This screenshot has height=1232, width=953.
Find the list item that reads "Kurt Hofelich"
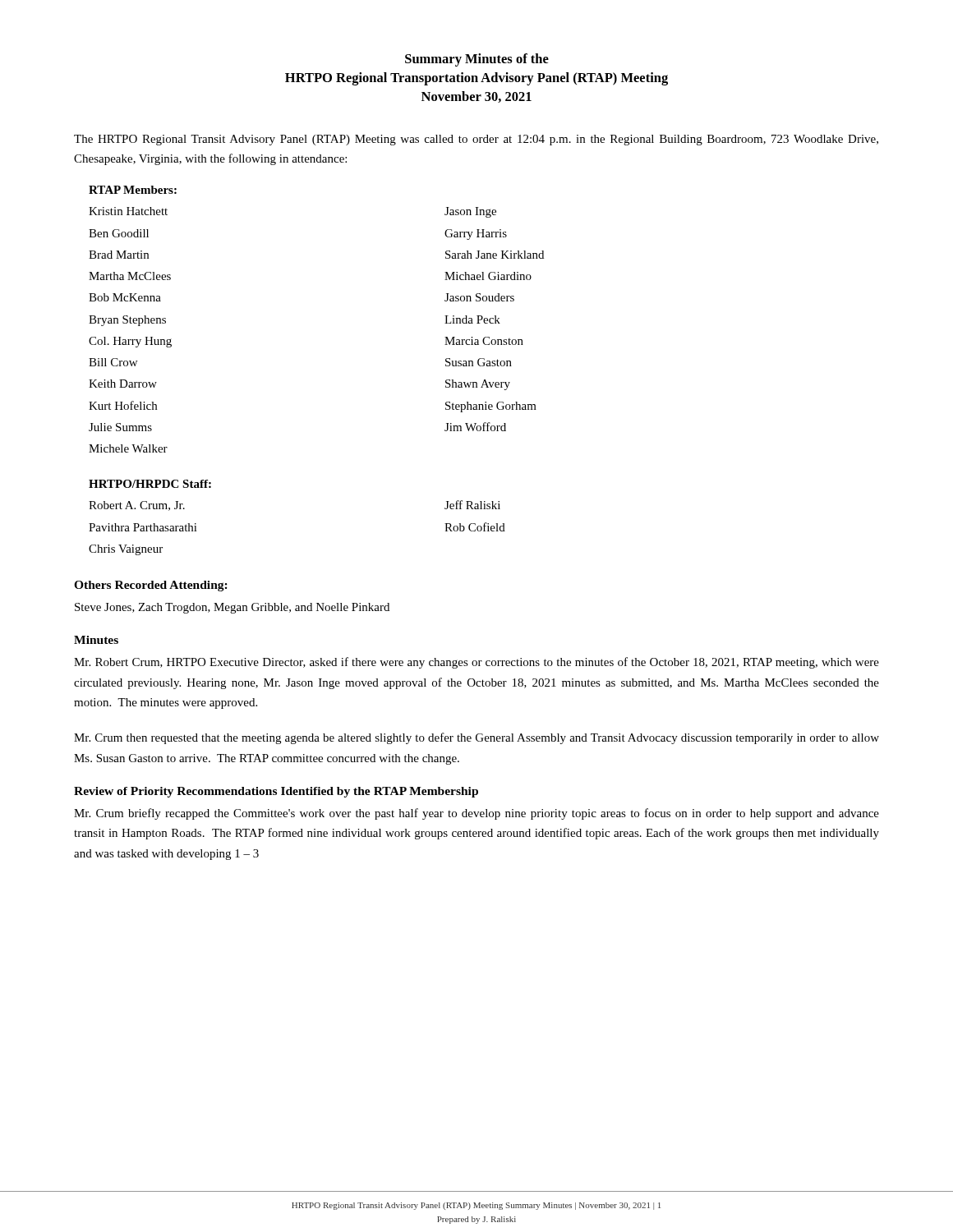click(123, 405)
